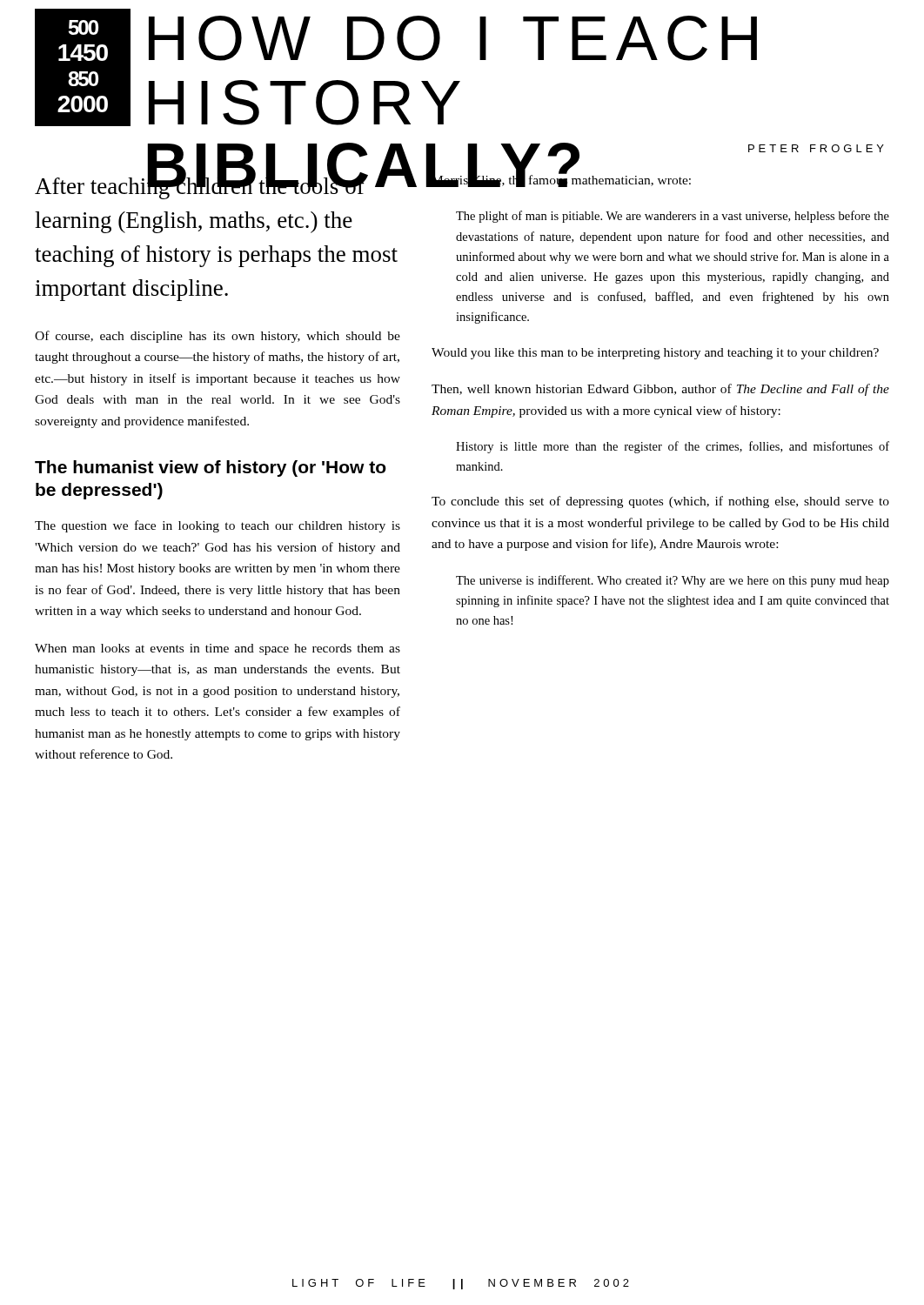924x1305 pixels.
Task: Find the block on this page that starts "The question we face in looking"
Action: click(x=218, y=568)
